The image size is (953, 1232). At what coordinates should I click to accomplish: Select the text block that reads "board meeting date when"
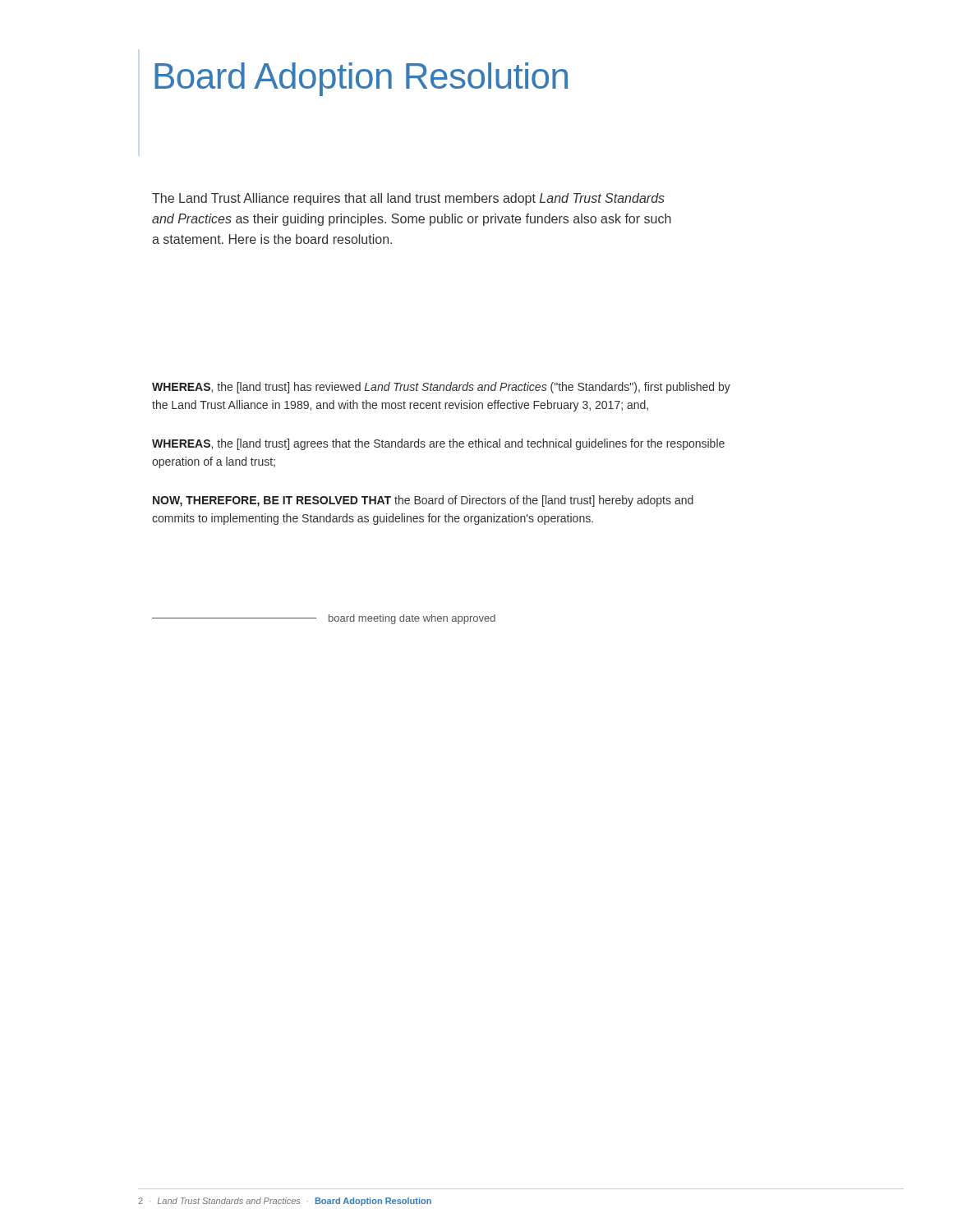pyautogui.click(x=412, y=618)
